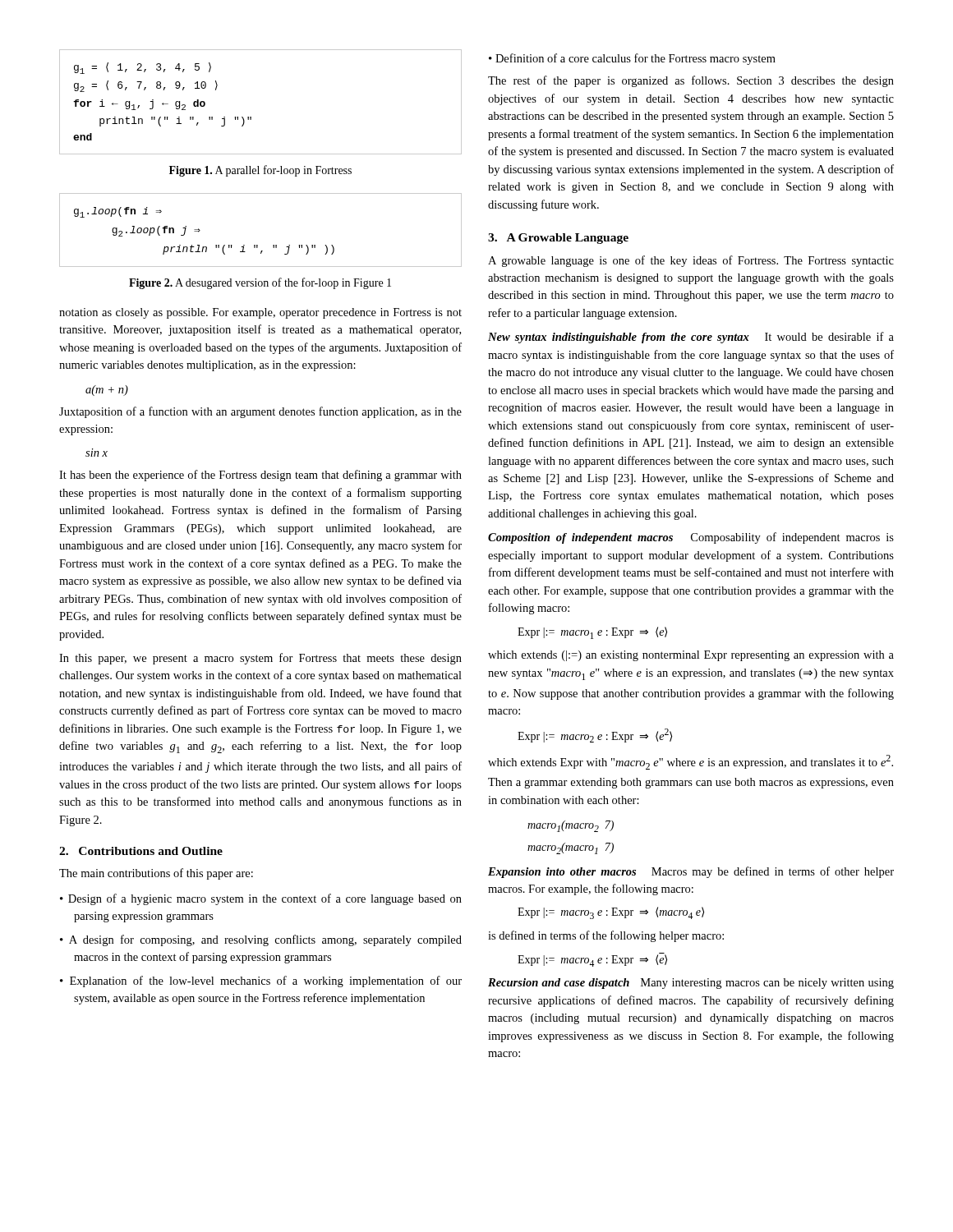Where is the passage that starts "notation as closely as possible. For example, operator"?
Screen dimensions: 1232x953
pyautogui.click(x=260, y=338)
